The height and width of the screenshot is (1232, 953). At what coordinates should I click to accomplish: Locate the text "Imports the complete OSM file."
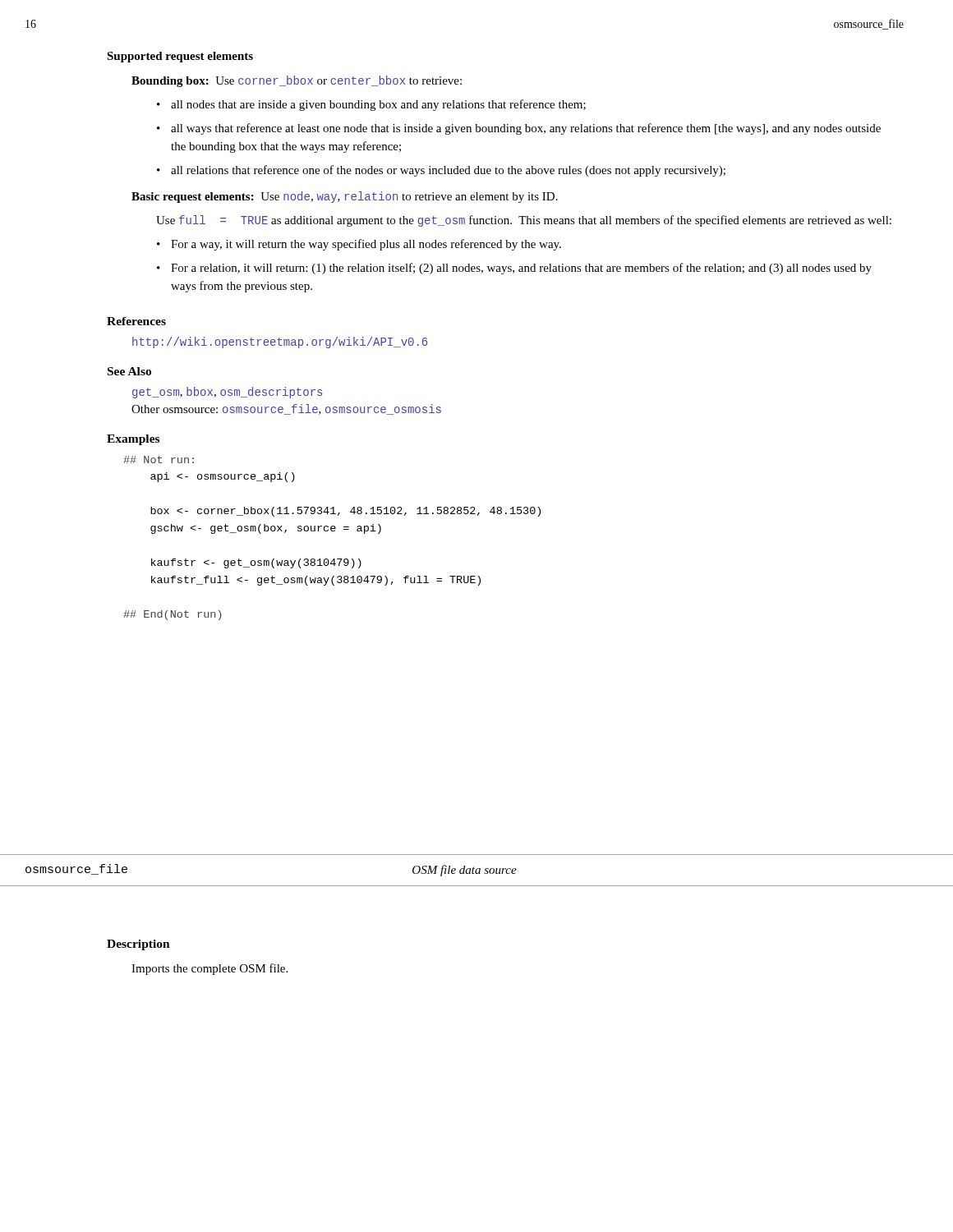coord(210,968)
